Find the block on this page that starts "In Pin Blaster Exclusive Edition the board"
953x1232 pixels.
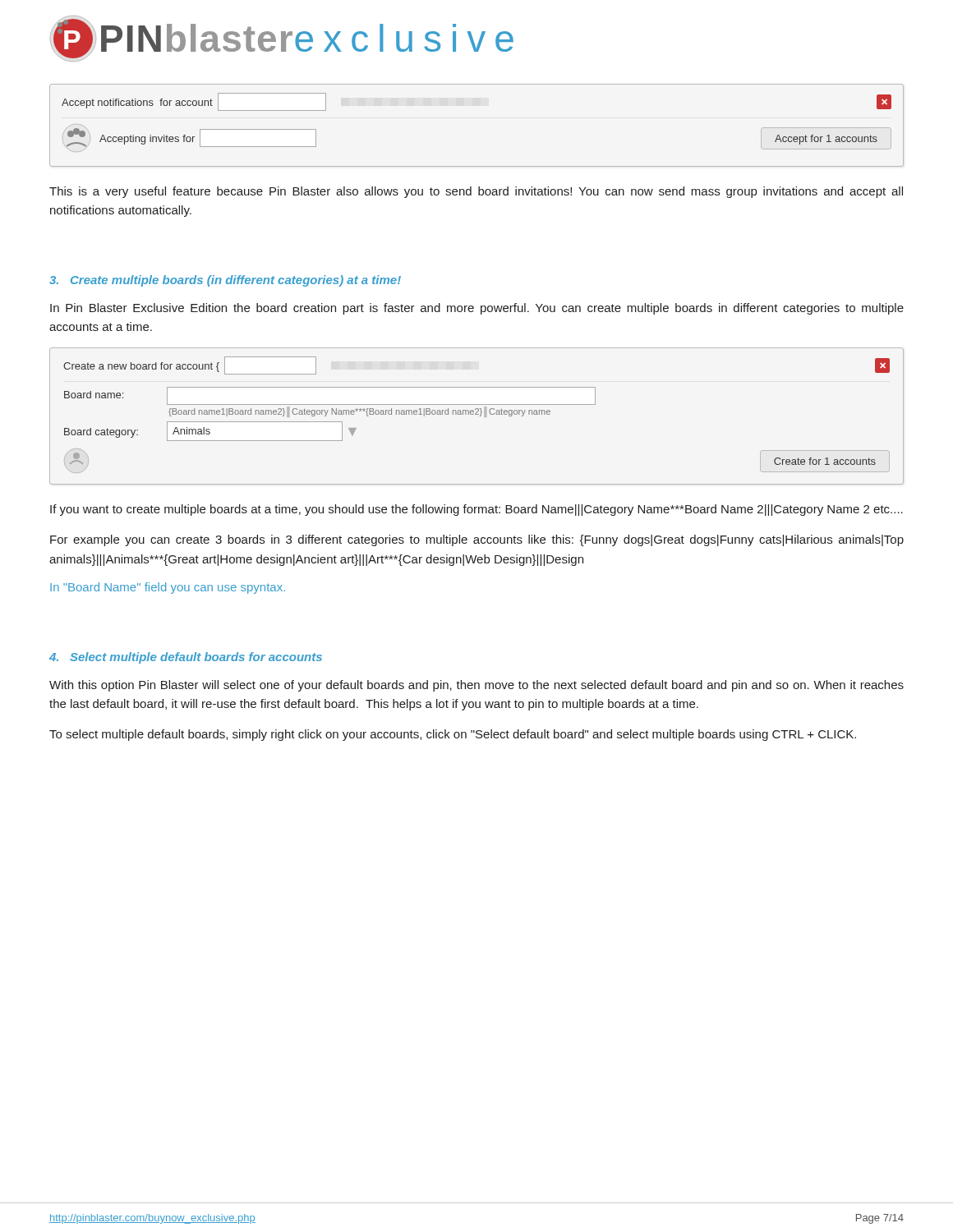476,317
